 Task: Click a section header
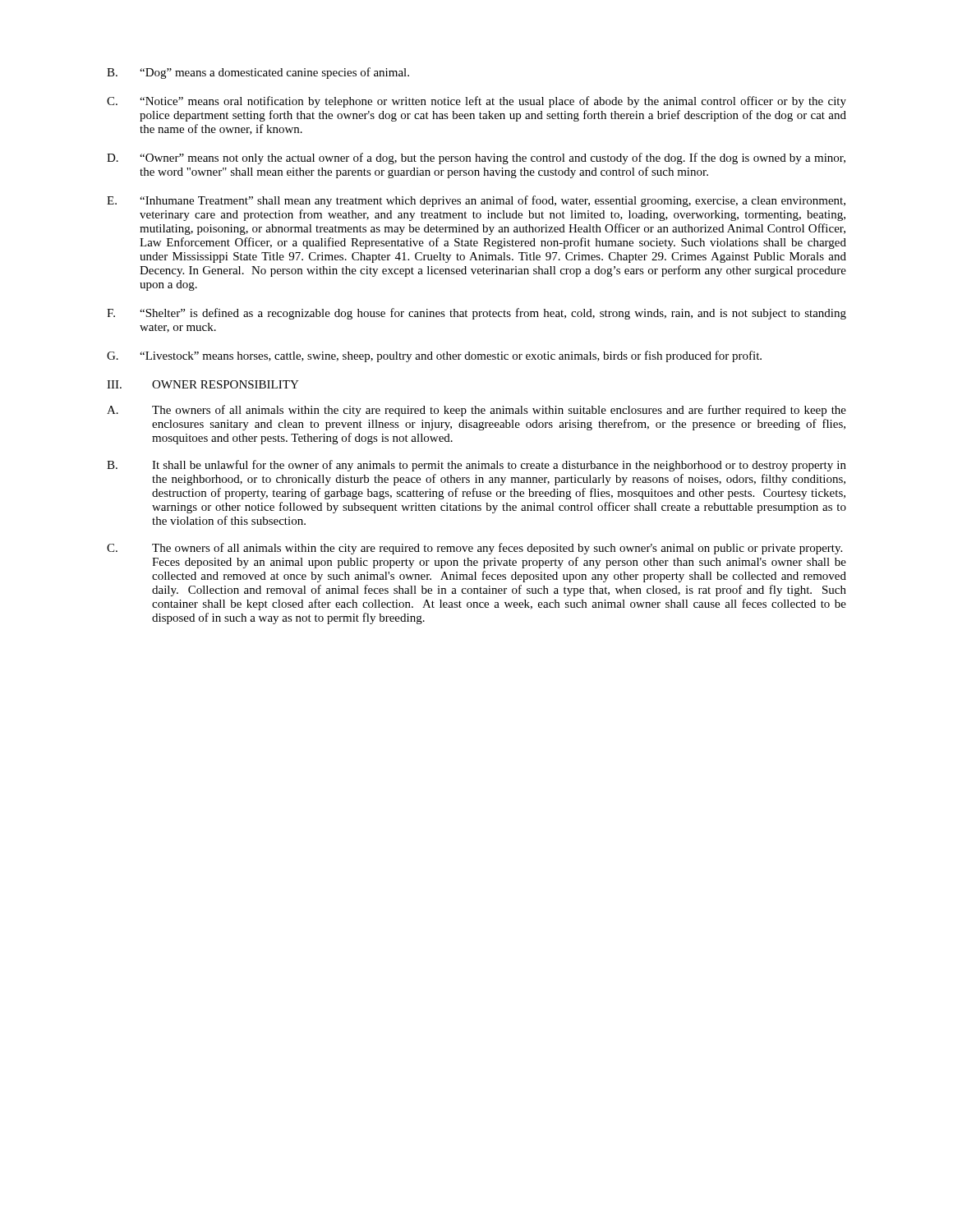(x=476, y=385)
